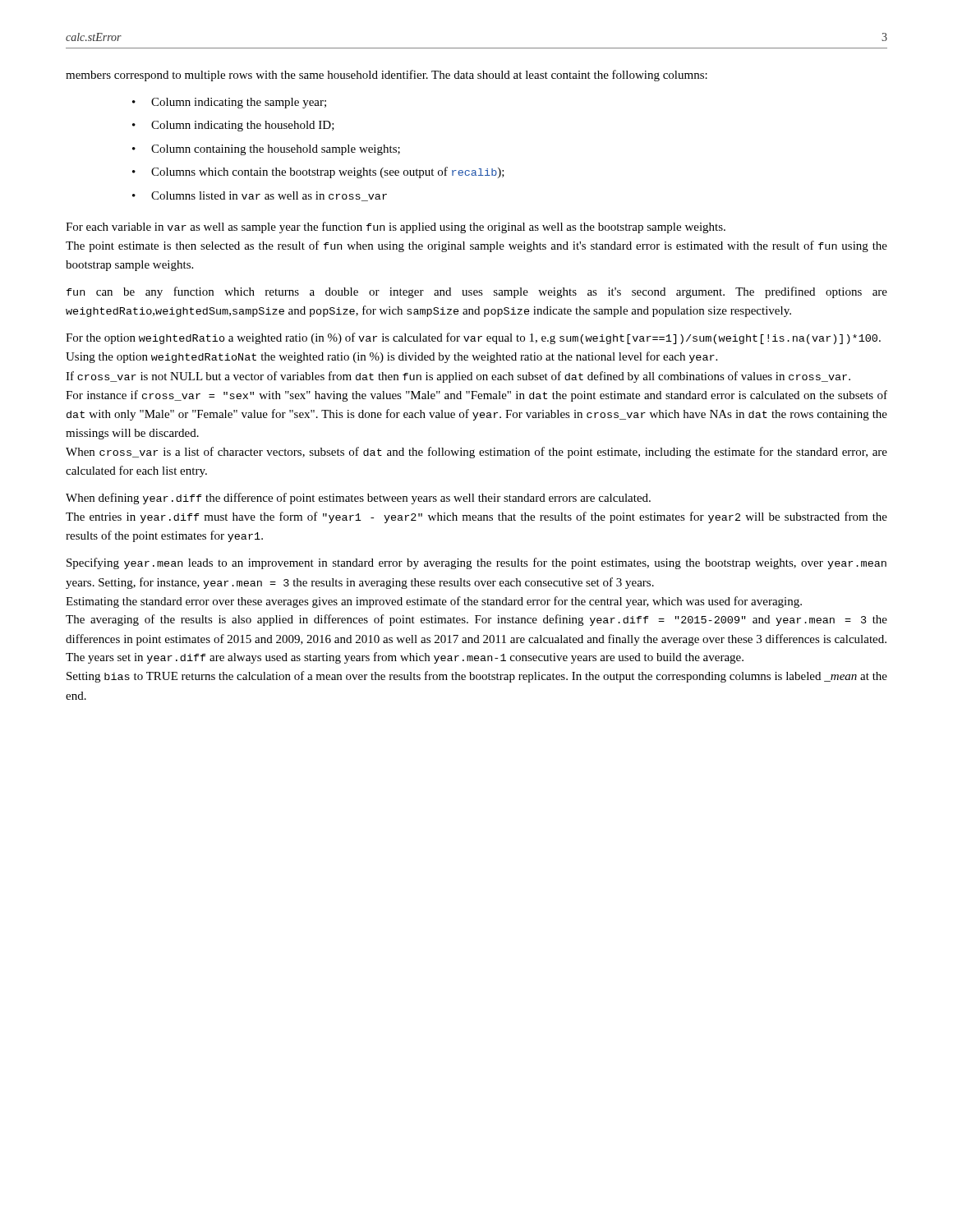This screenshot has width=953, height=1232.
Task: Select the text block with the text "fun can be"
Action: [x=476, y=301]
